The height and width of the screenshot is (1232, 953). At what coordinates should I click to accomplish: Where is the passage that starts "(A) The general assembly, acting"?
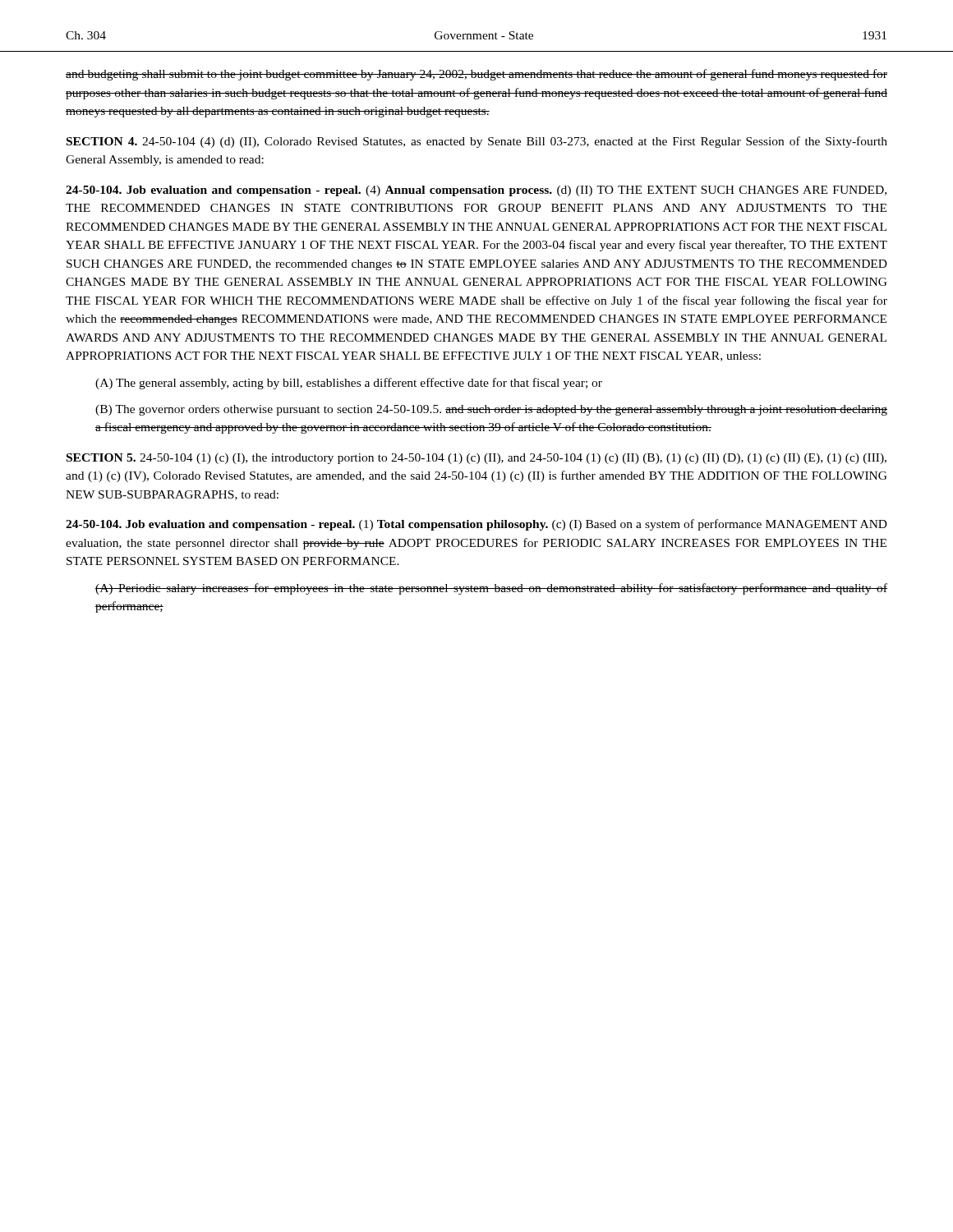tap(491, 383)
